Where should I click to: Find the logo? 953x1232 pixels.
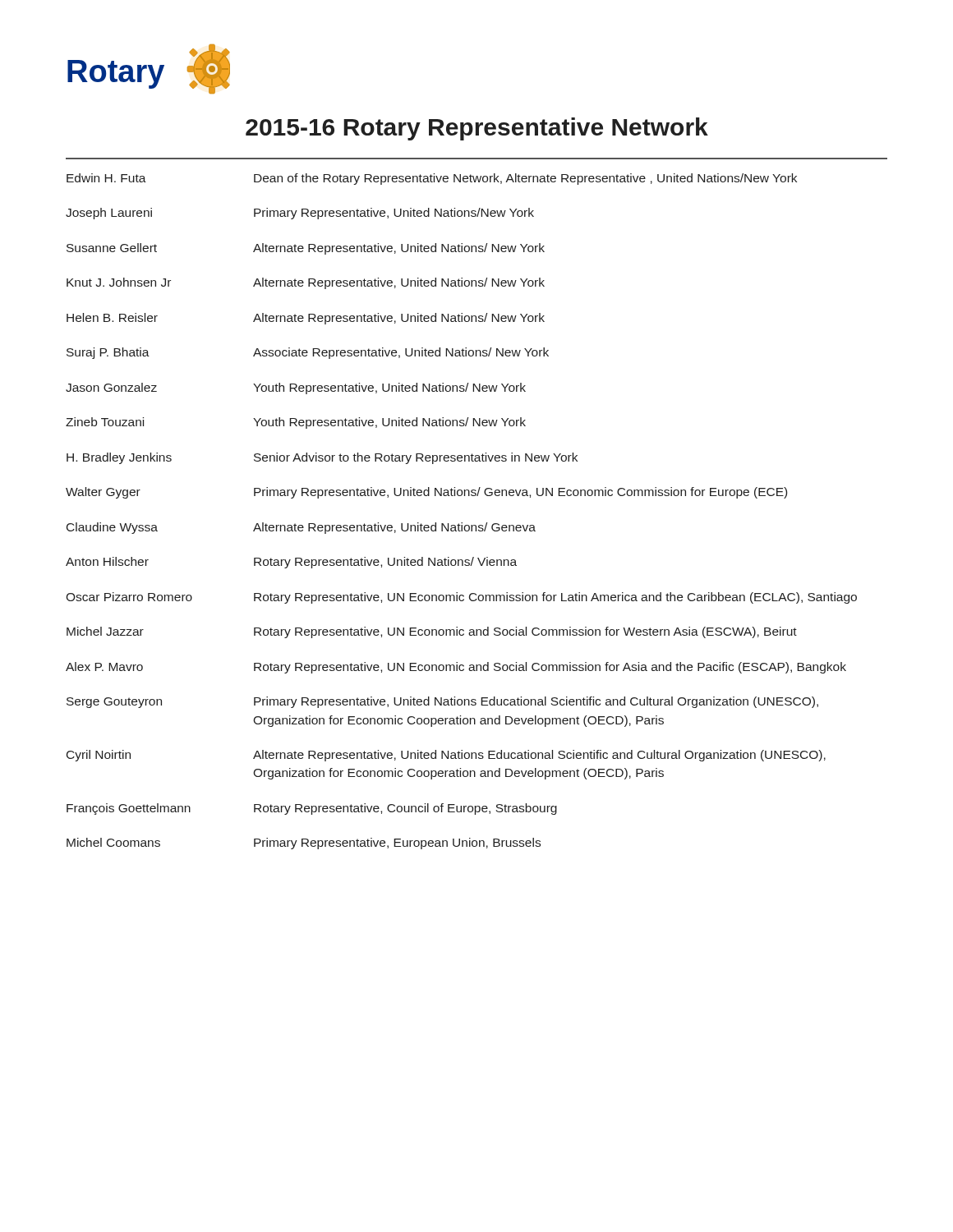[476, 69]
